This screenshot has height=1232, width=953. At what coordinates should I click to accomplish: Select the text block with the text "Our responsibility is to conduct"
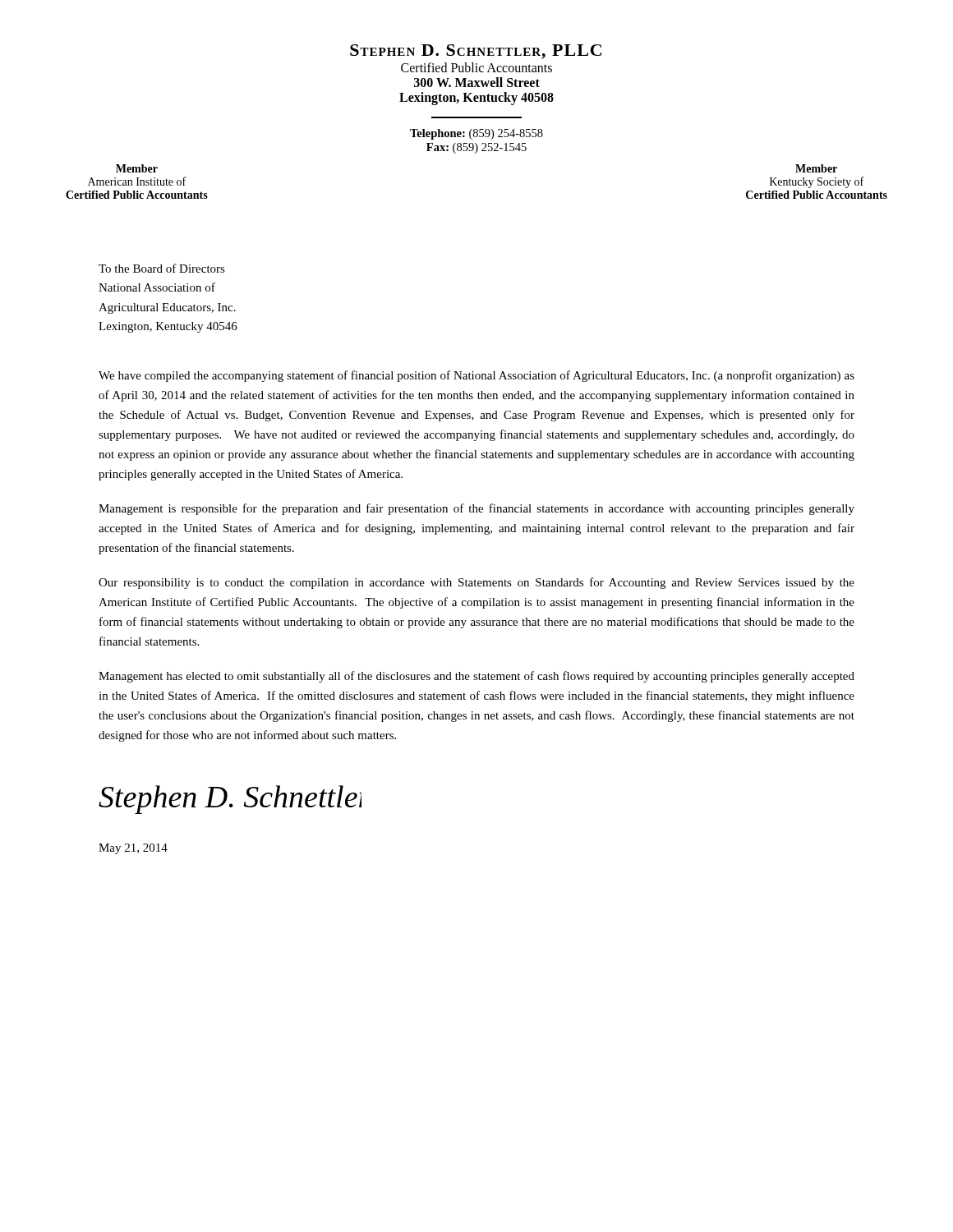(x=476, y=612)
